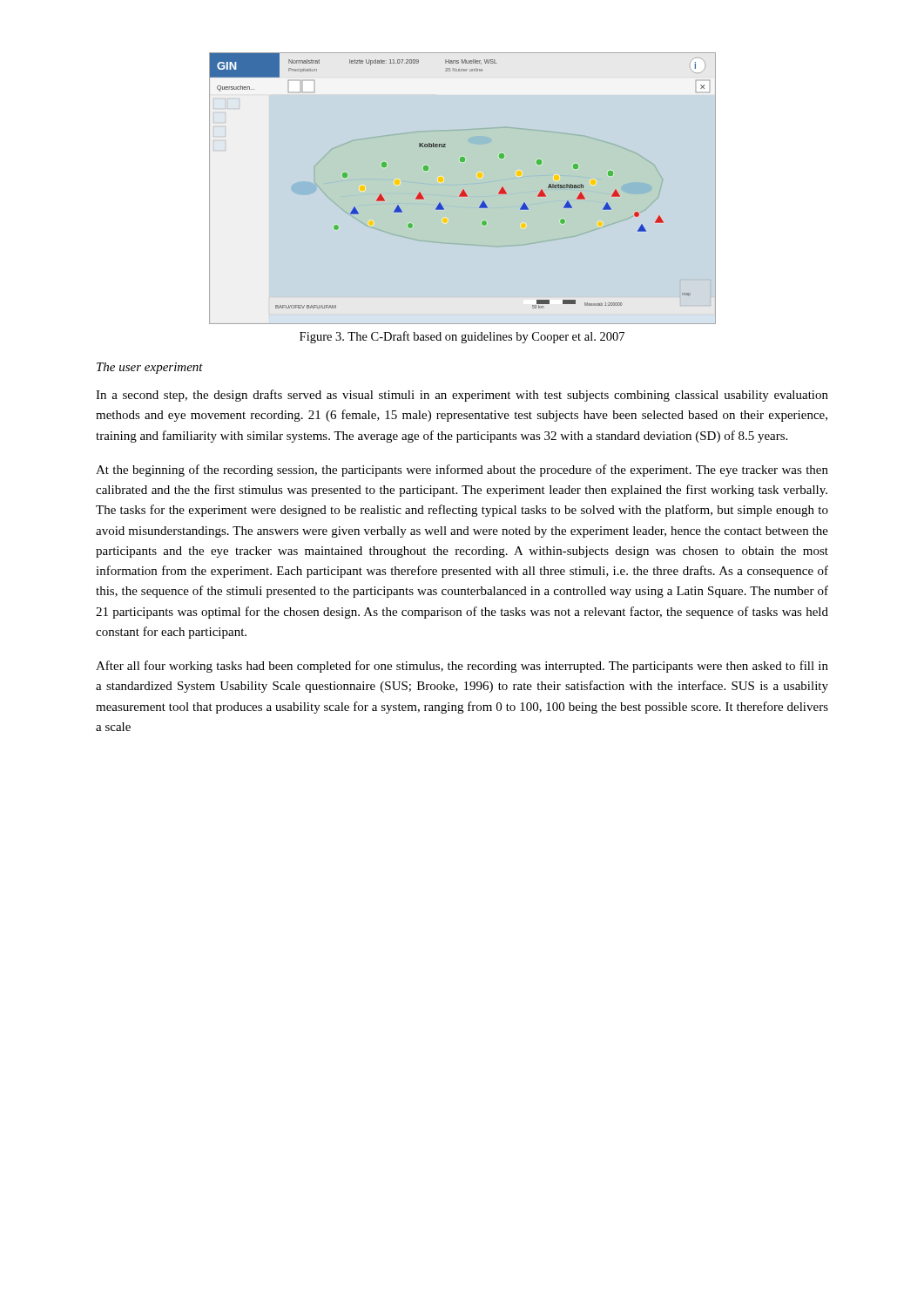
Task: Select a screenshot
Action: [462, 188]
